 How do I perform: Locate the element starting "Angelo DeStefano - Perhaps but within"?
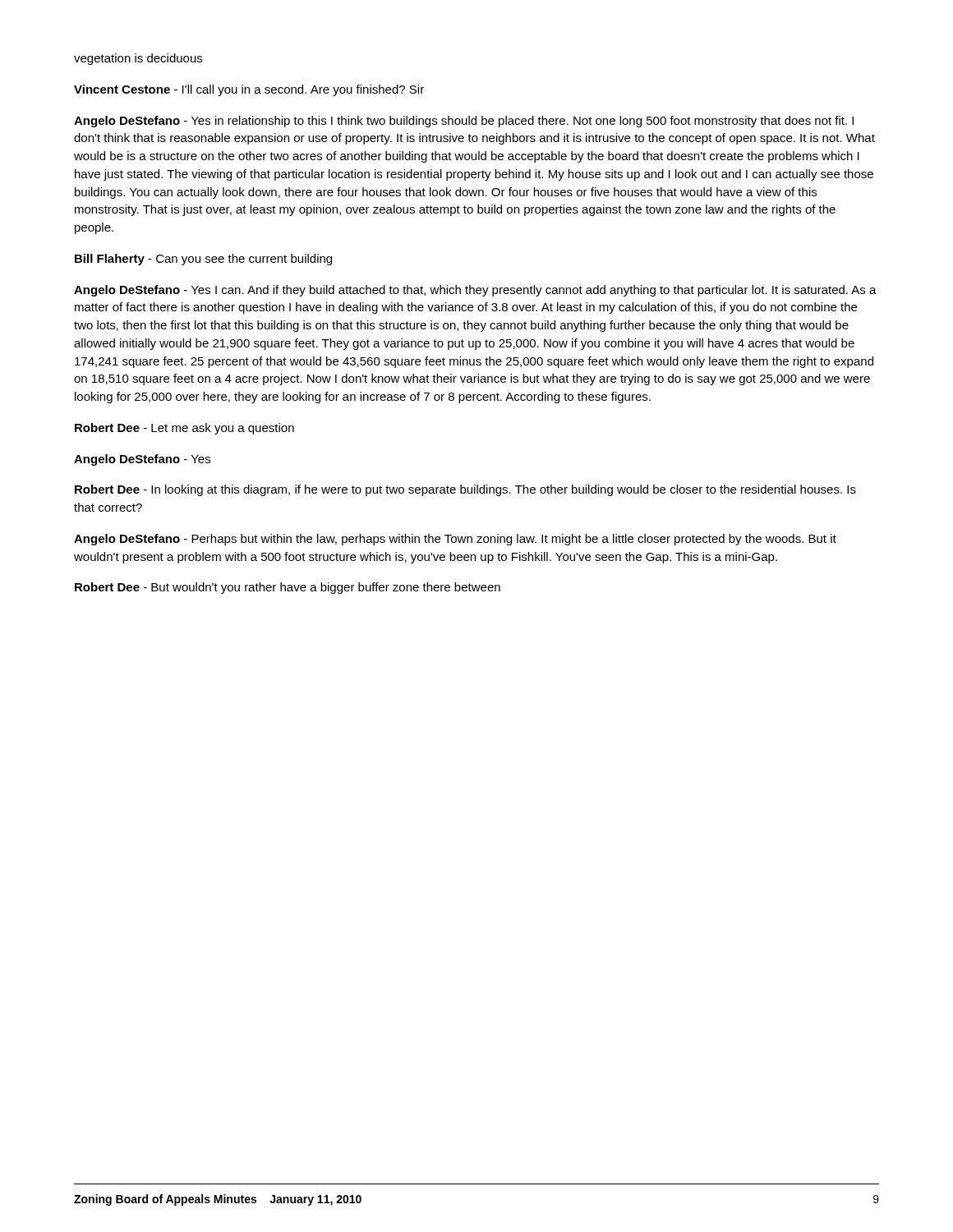pyautogui.click(x=455, y=547)
